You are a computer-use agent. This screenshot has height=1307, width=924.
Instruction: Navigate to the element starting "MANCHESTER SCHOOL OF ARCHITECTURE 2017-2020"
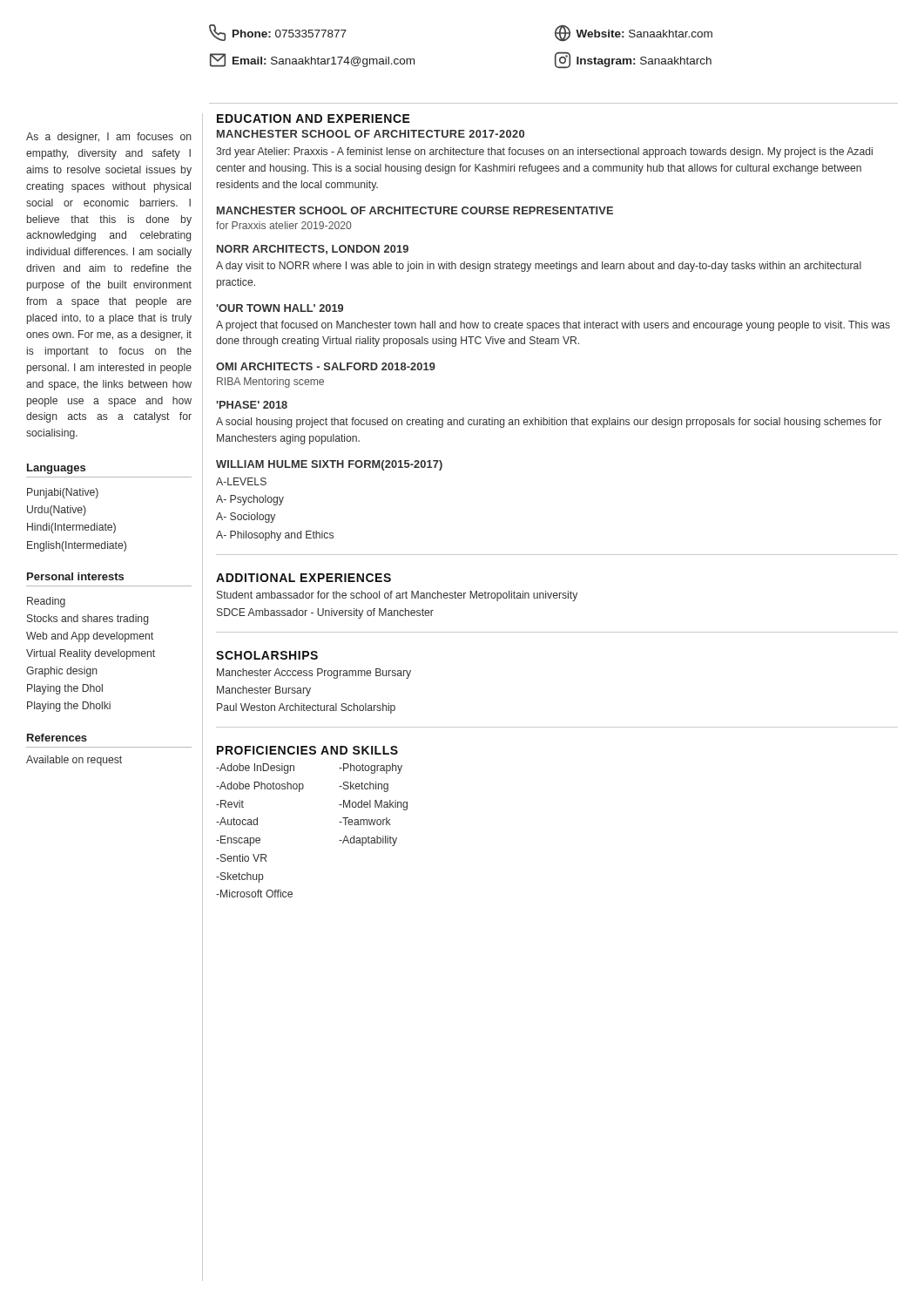pos(371,134)
